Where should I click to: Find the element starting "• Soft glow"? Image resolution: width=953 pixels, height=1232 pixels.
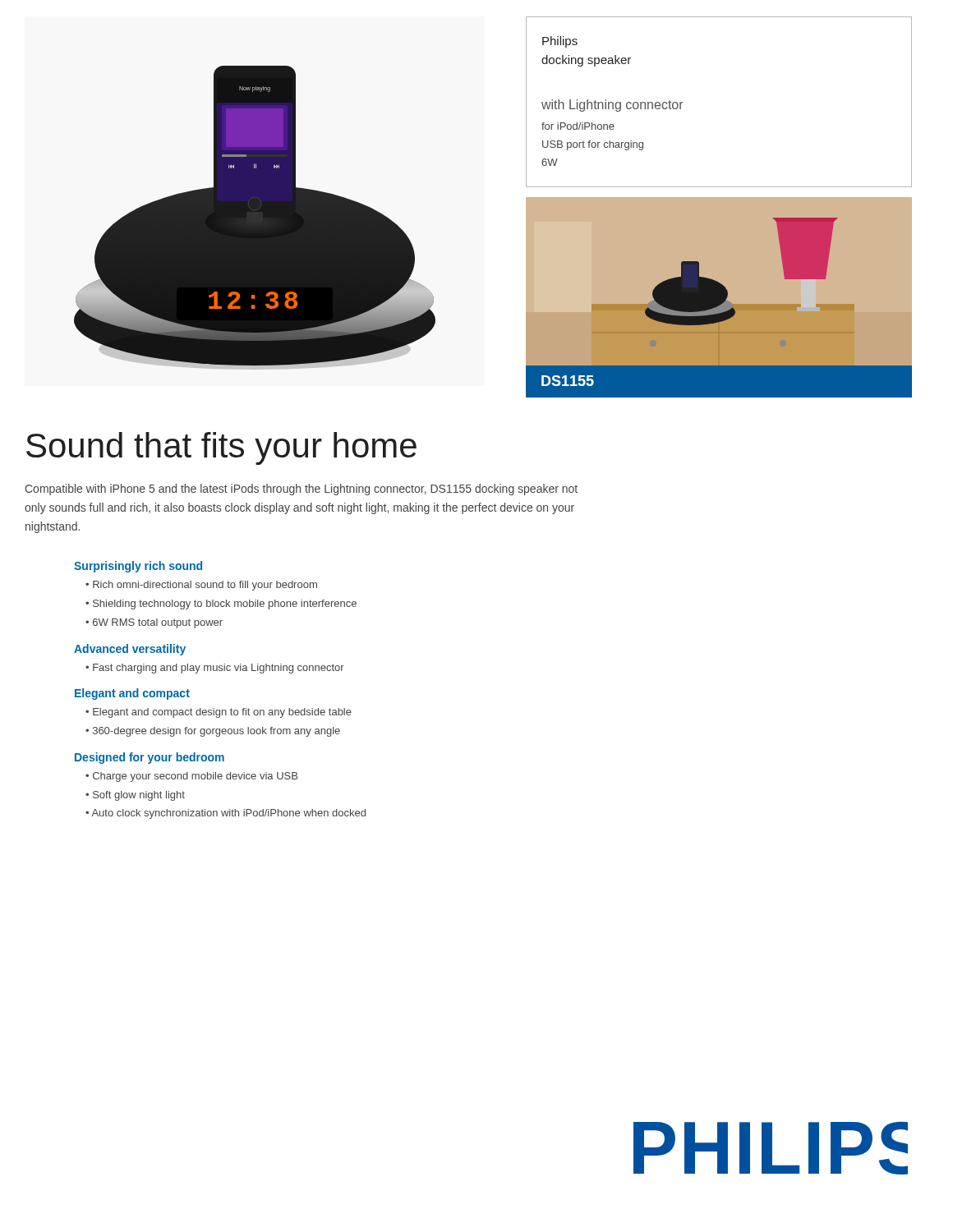135,794
